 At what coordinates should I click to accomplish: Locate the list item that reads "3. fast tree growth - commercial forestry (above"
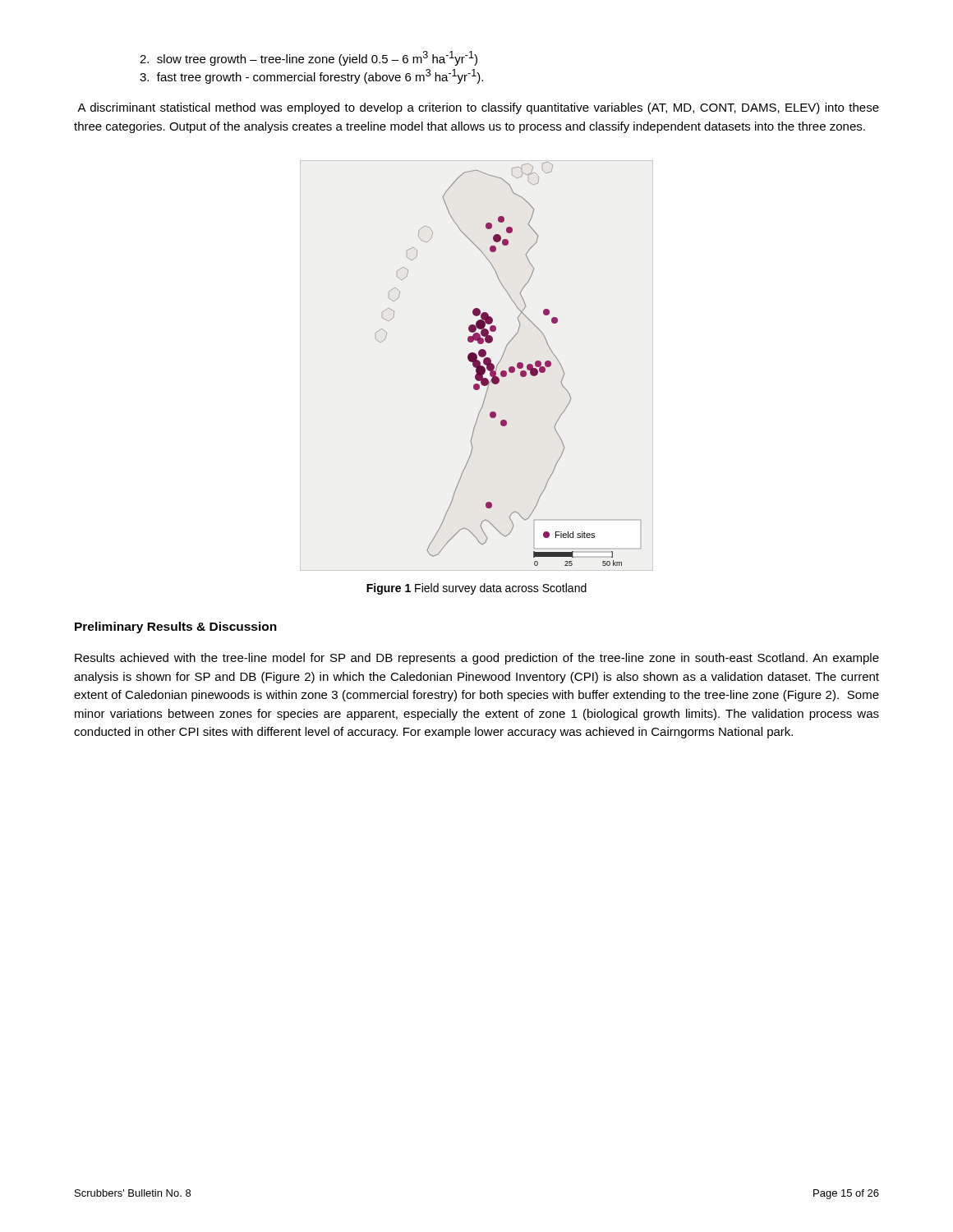coord(312,76)
